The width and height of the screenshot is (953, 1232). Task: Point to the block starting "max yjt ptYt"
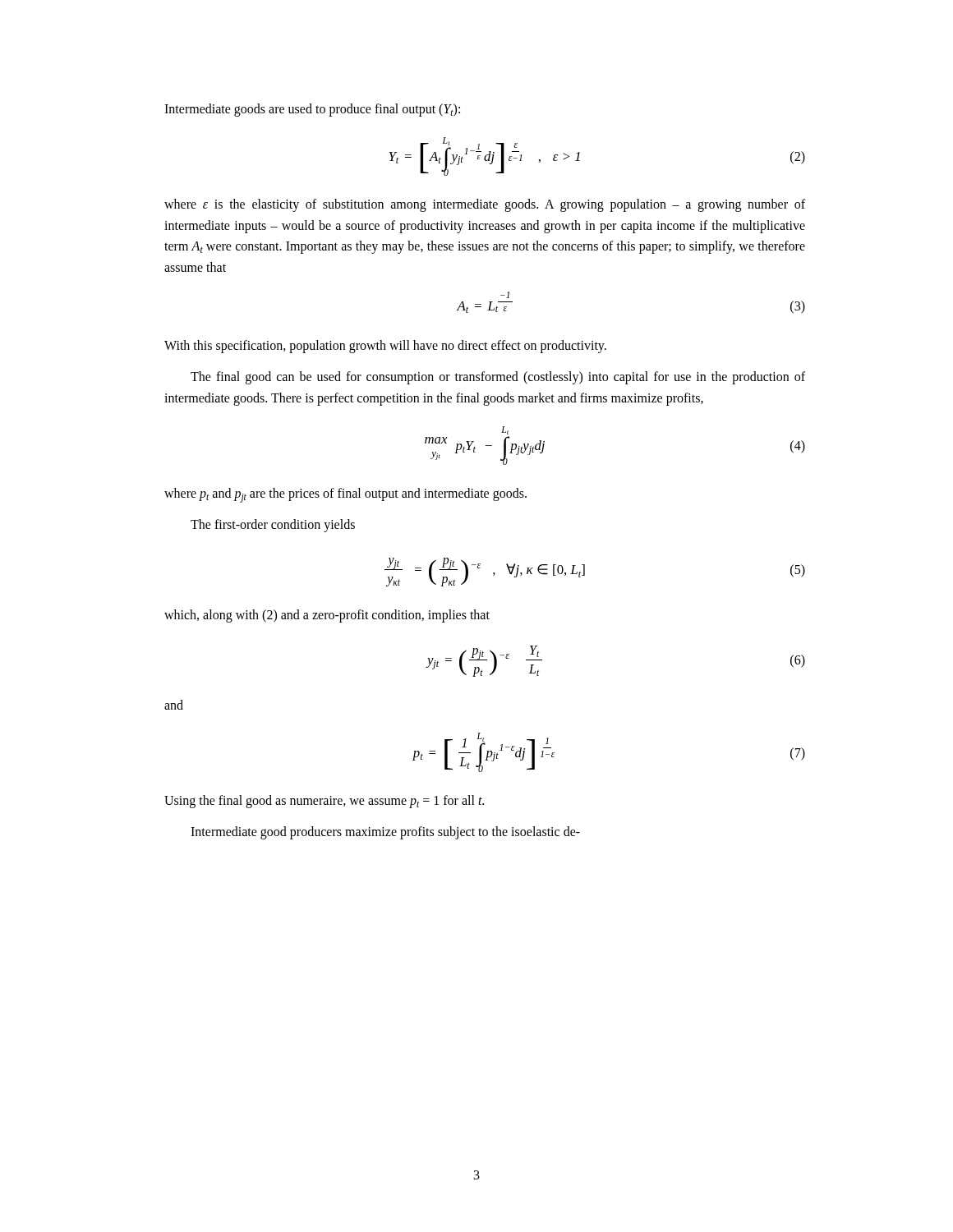point(505,430)
